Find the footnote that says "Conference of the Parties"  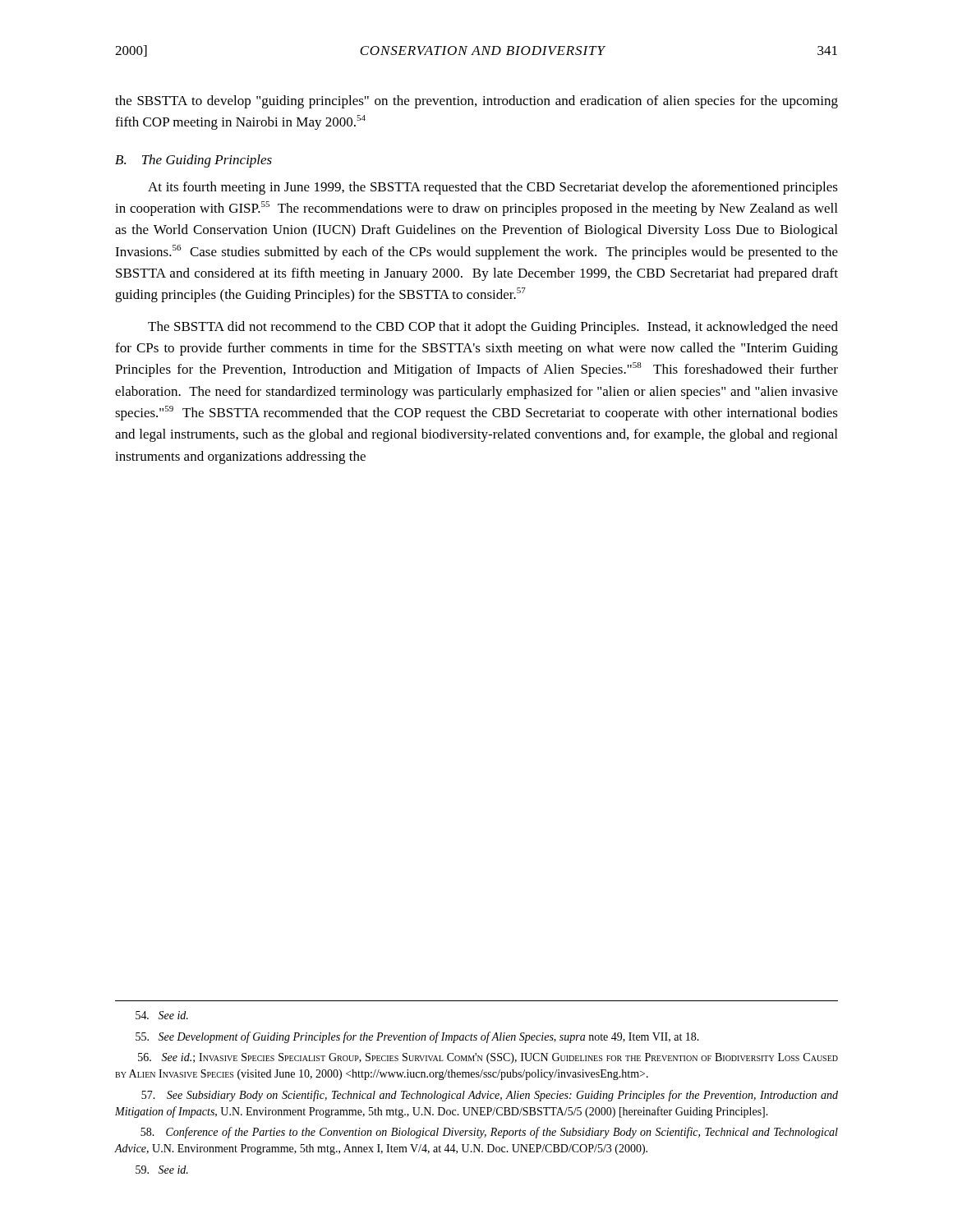476,1141
